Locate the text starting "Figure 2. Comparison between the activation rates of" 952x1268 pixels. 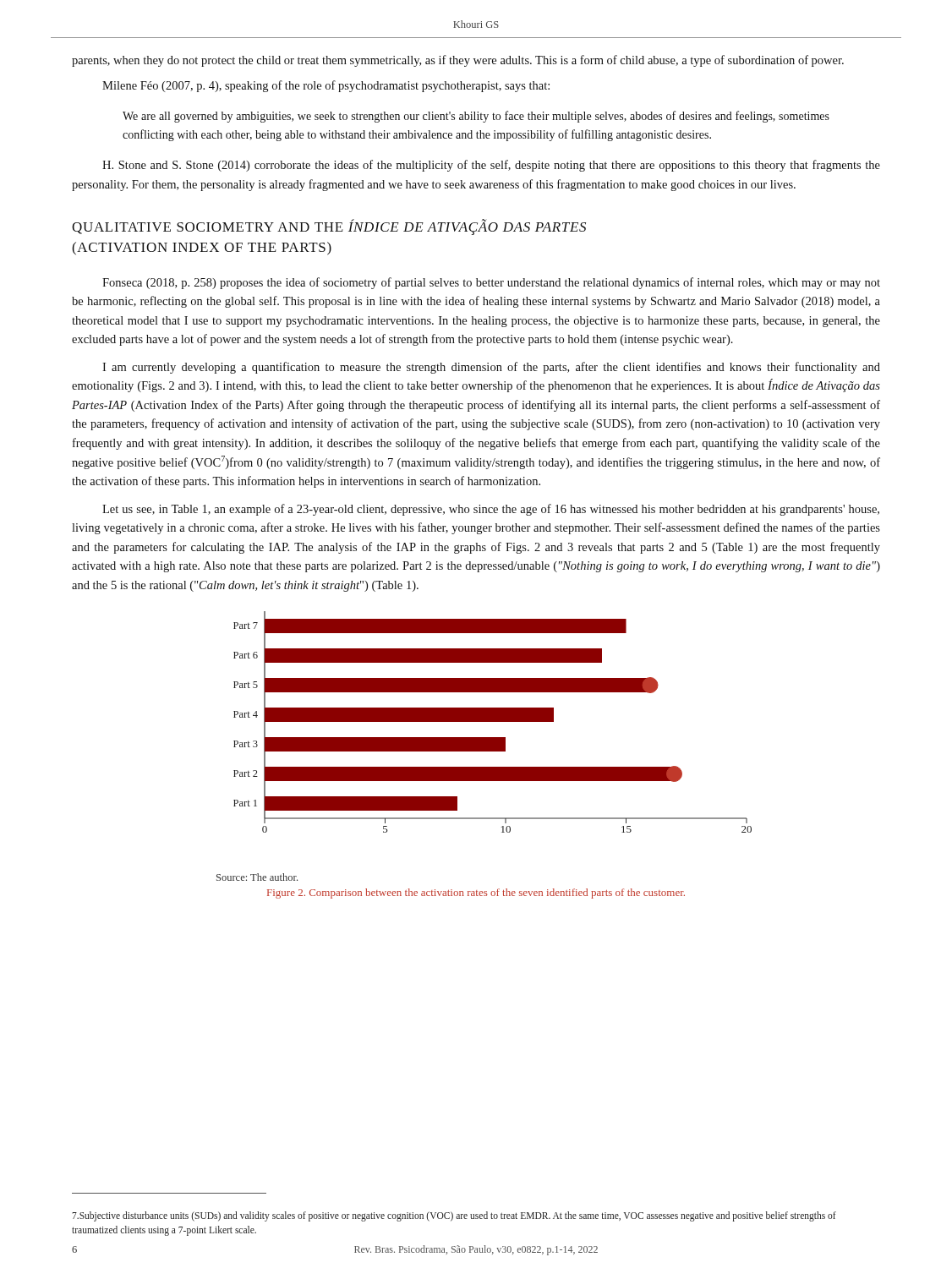point(476,892)
